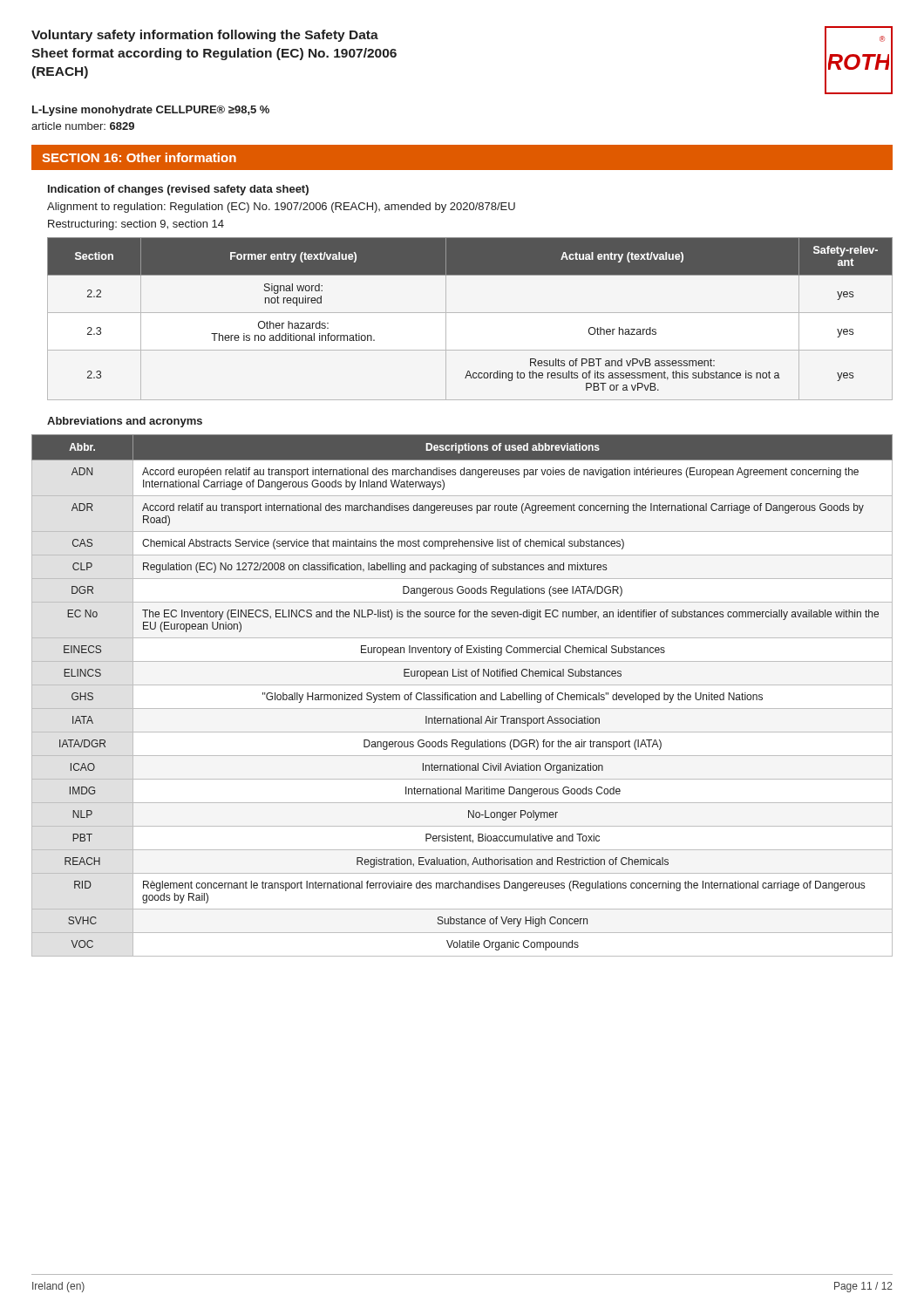
Task: Click on the section header that reads "Abbreviations and acronyms"
Action: [125, 421]
